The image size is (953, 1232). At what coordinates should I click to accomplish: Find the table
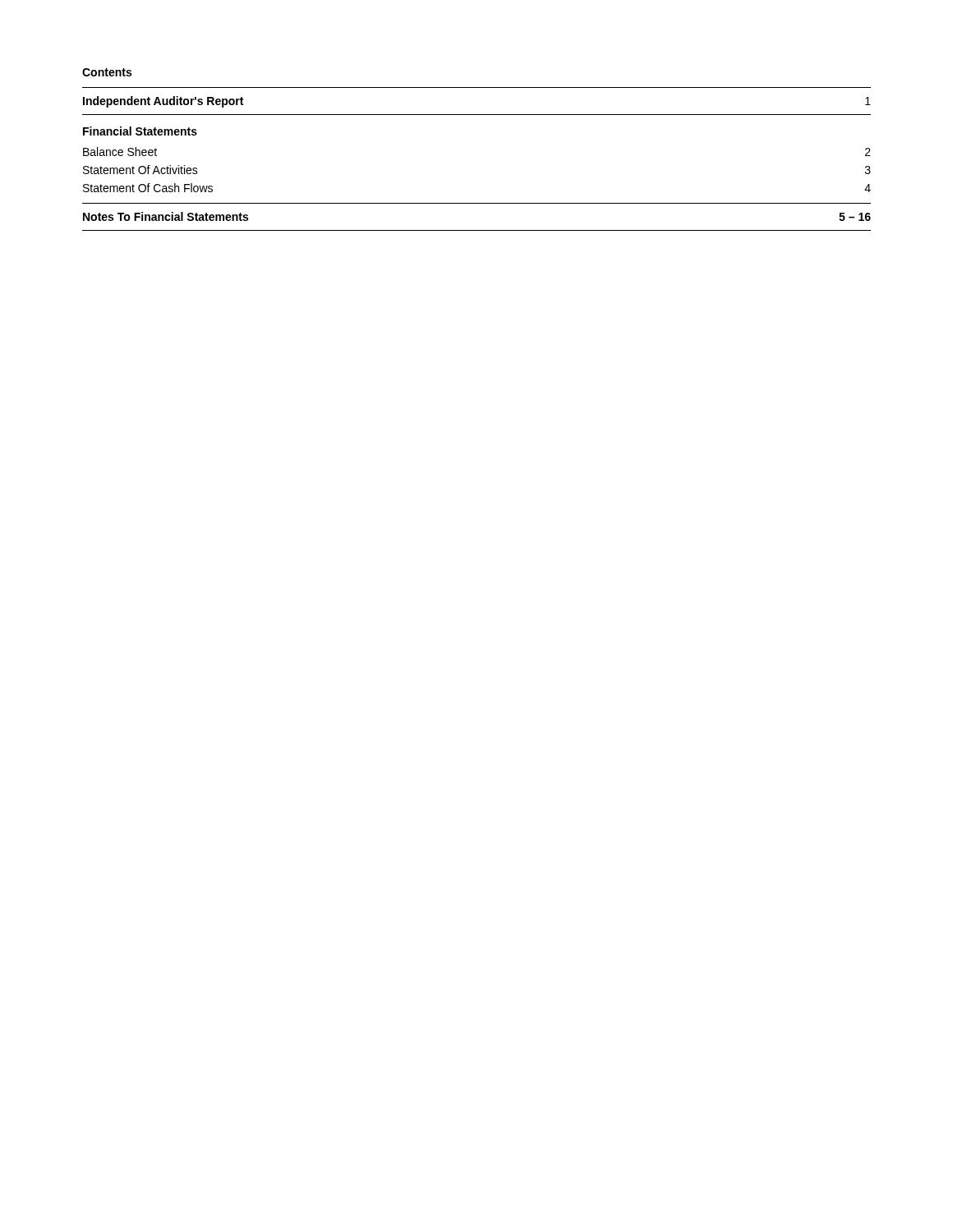pyautogui.click(x=476, y=159)
